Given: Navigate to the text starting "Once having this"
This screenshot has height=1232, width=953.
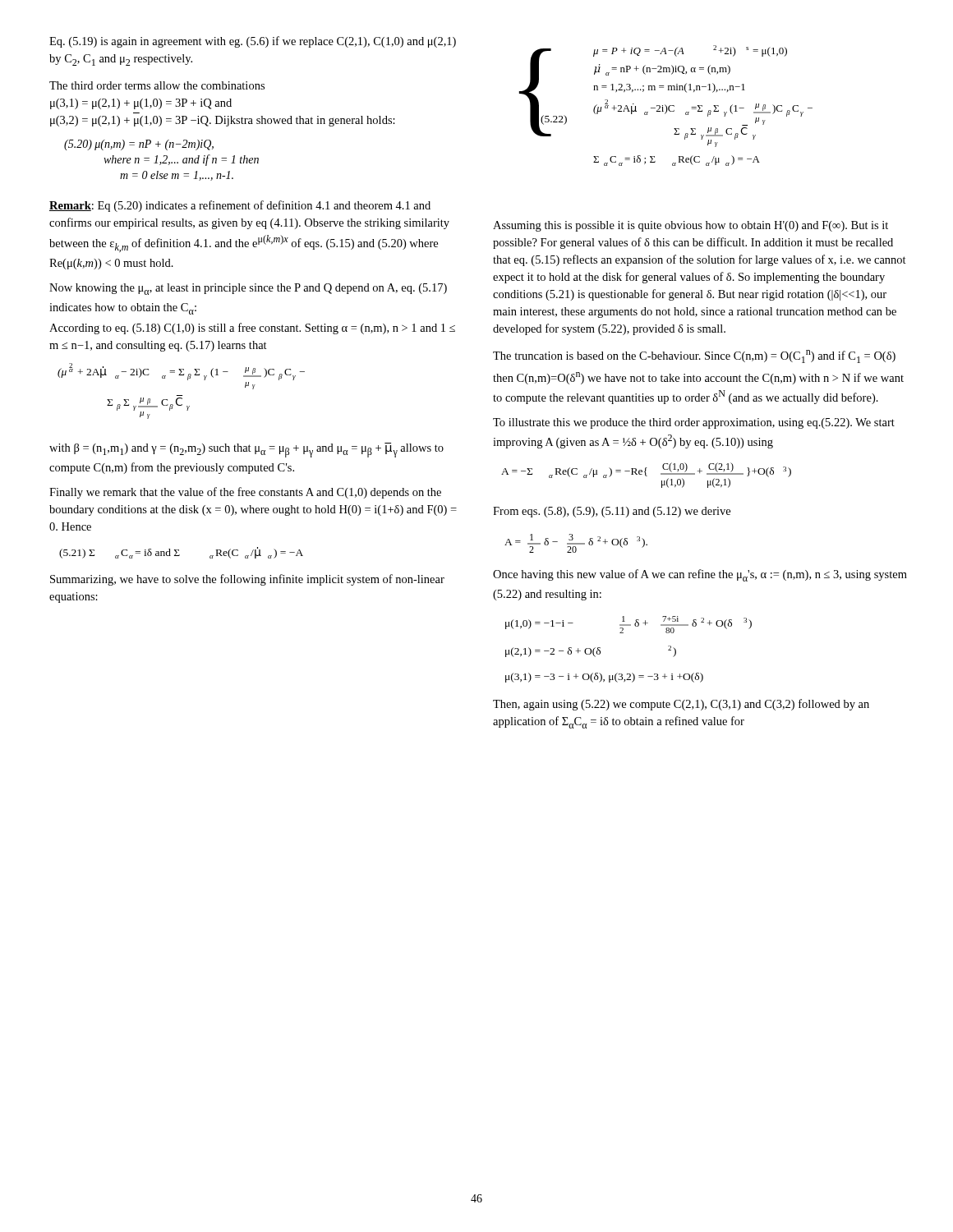Looking at the screenshot, I should pos(700,584).
